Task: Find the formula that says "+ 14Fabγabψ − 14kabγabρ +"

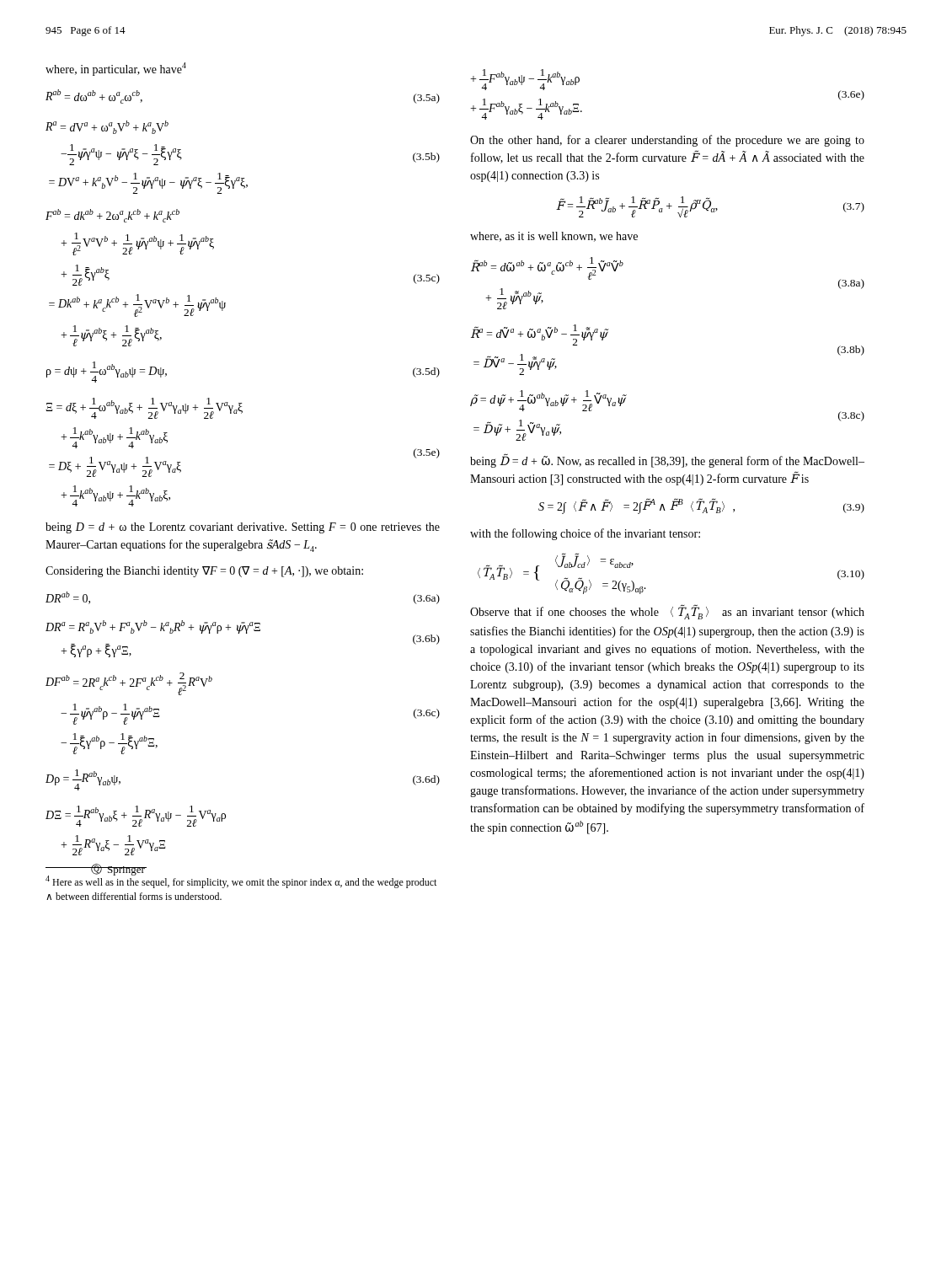Action: (x=530, y=108)
